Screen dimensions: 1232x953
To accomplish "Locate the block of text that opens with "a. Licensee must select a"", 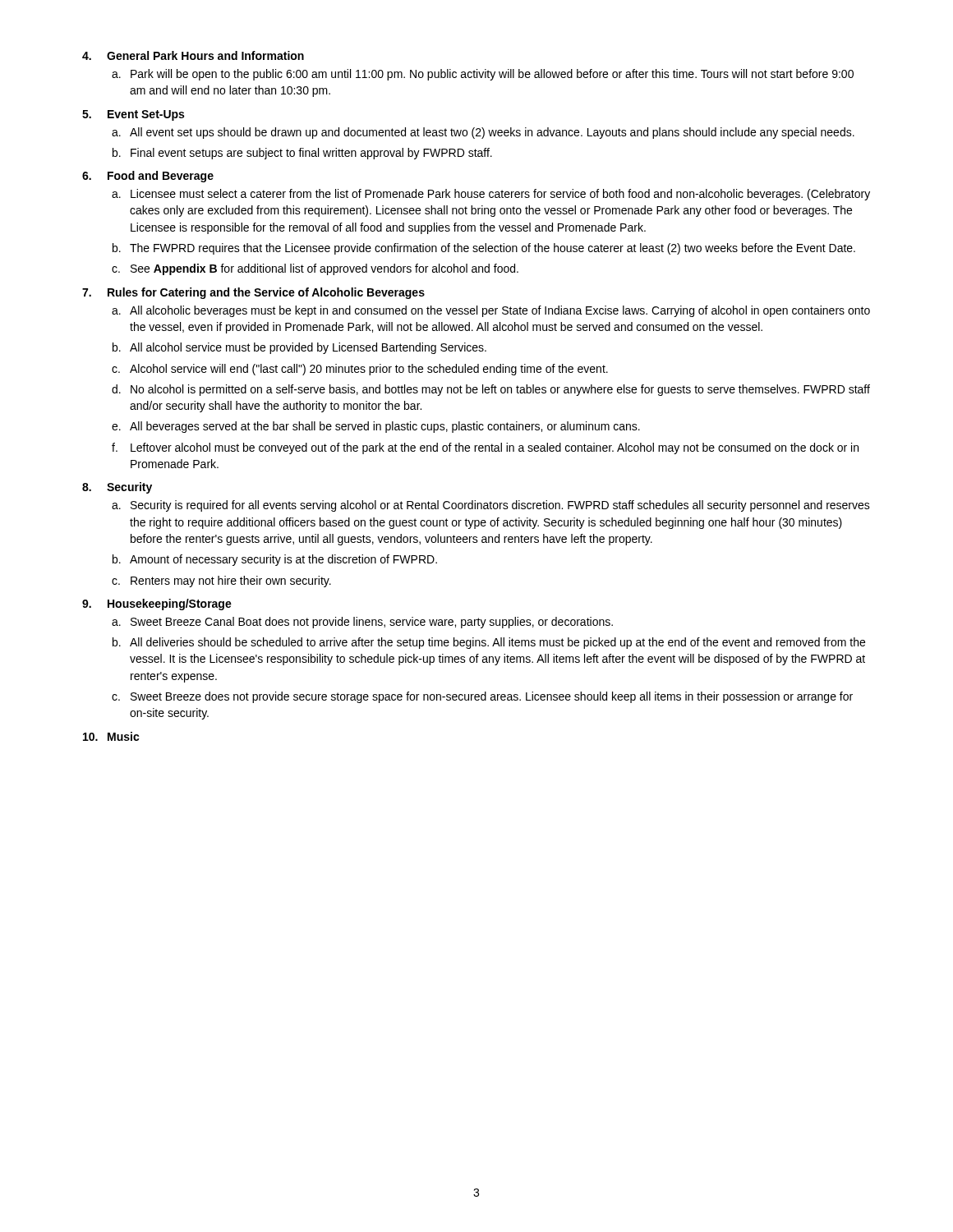I will [x=491, y=211].
